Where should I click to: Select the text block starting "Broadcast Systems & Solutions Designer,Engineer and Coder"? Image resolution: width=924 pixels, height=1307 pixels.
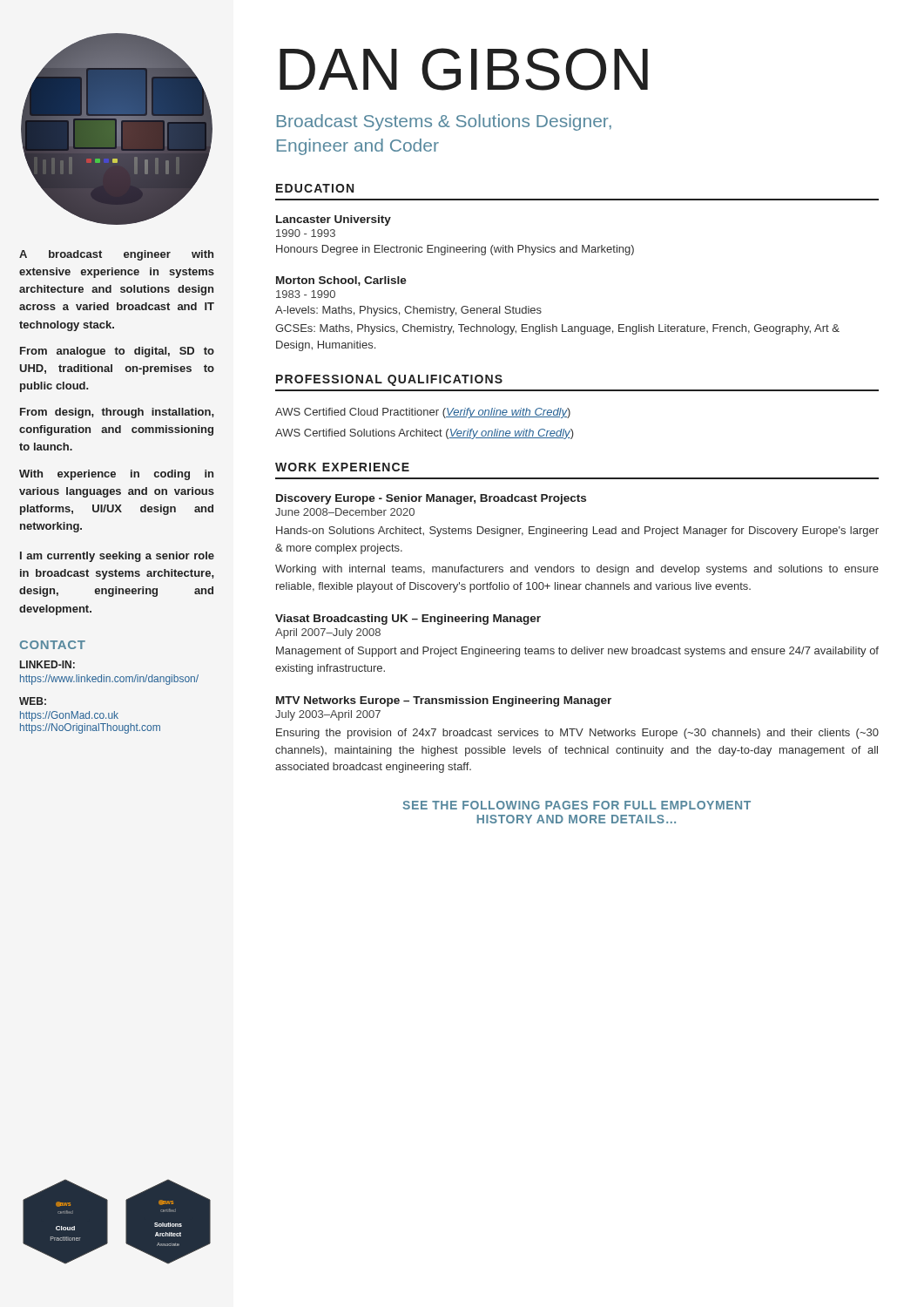[444, 133]
